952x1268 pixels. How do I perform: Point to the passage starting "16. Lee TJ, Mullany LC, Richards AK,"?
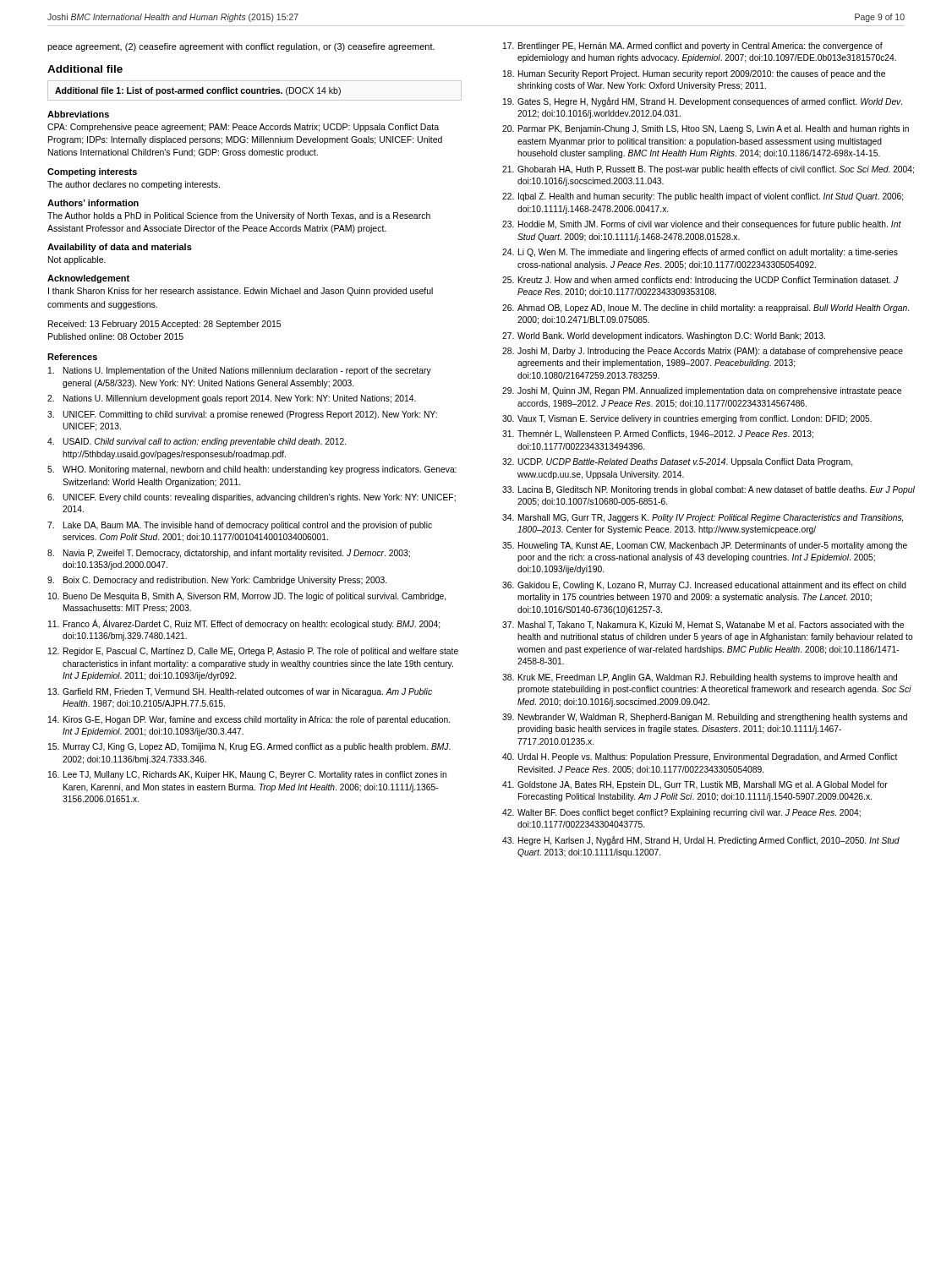coord(254,788)
